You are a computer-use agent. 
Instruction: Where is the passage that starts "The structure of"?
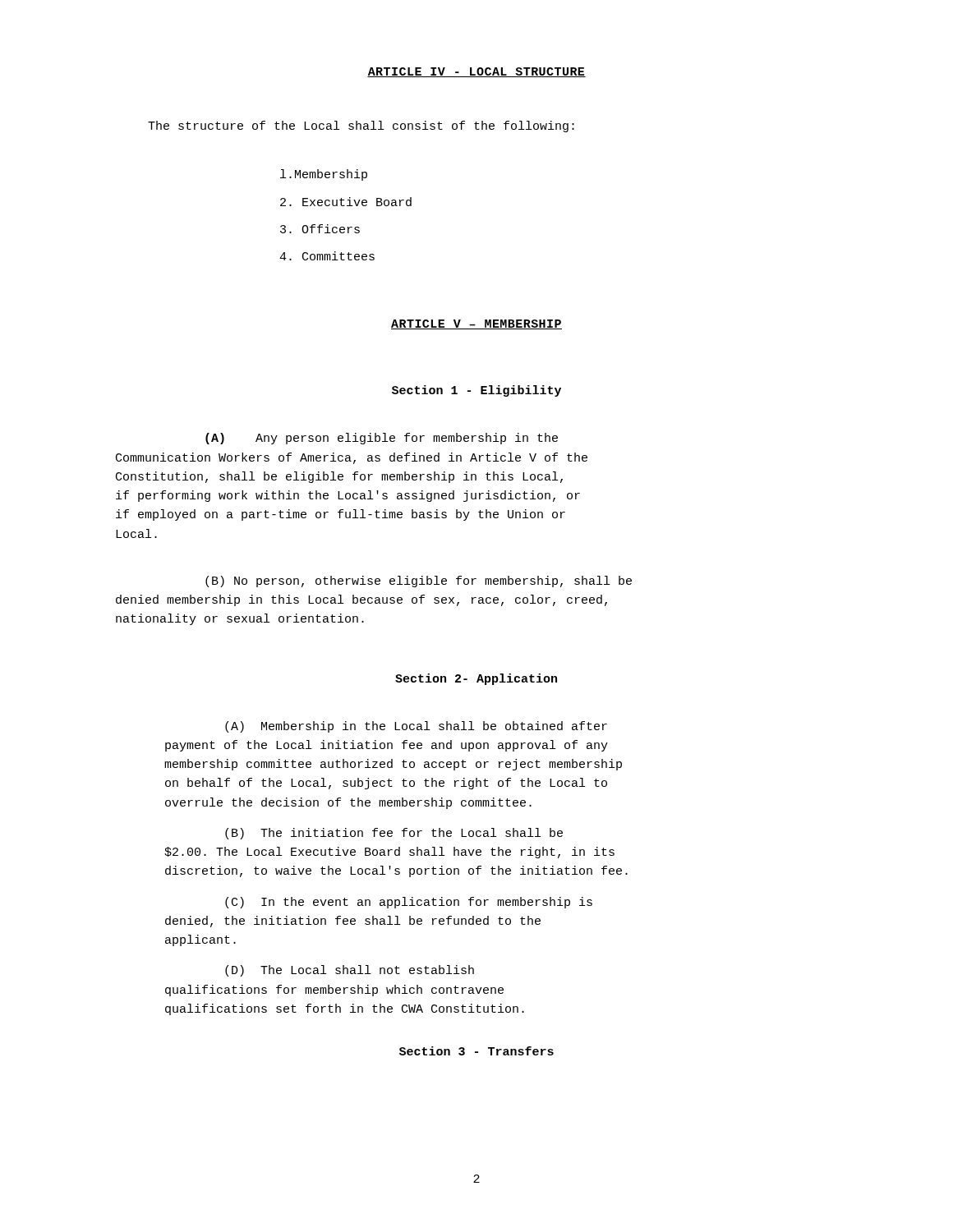click(x=362, y=127)
